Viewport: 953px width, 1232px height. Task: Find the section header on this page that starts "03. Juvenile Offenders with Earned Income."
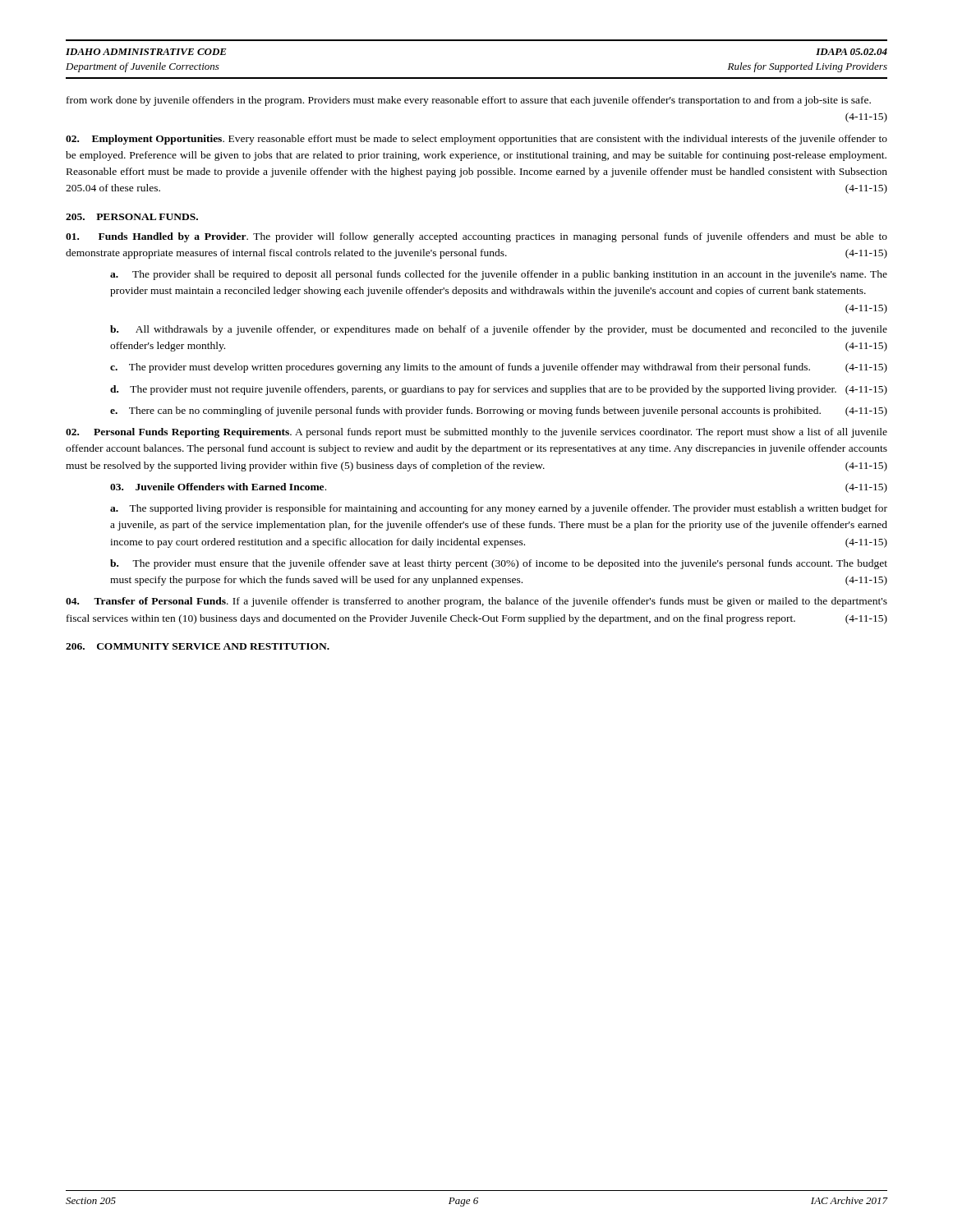238,487
